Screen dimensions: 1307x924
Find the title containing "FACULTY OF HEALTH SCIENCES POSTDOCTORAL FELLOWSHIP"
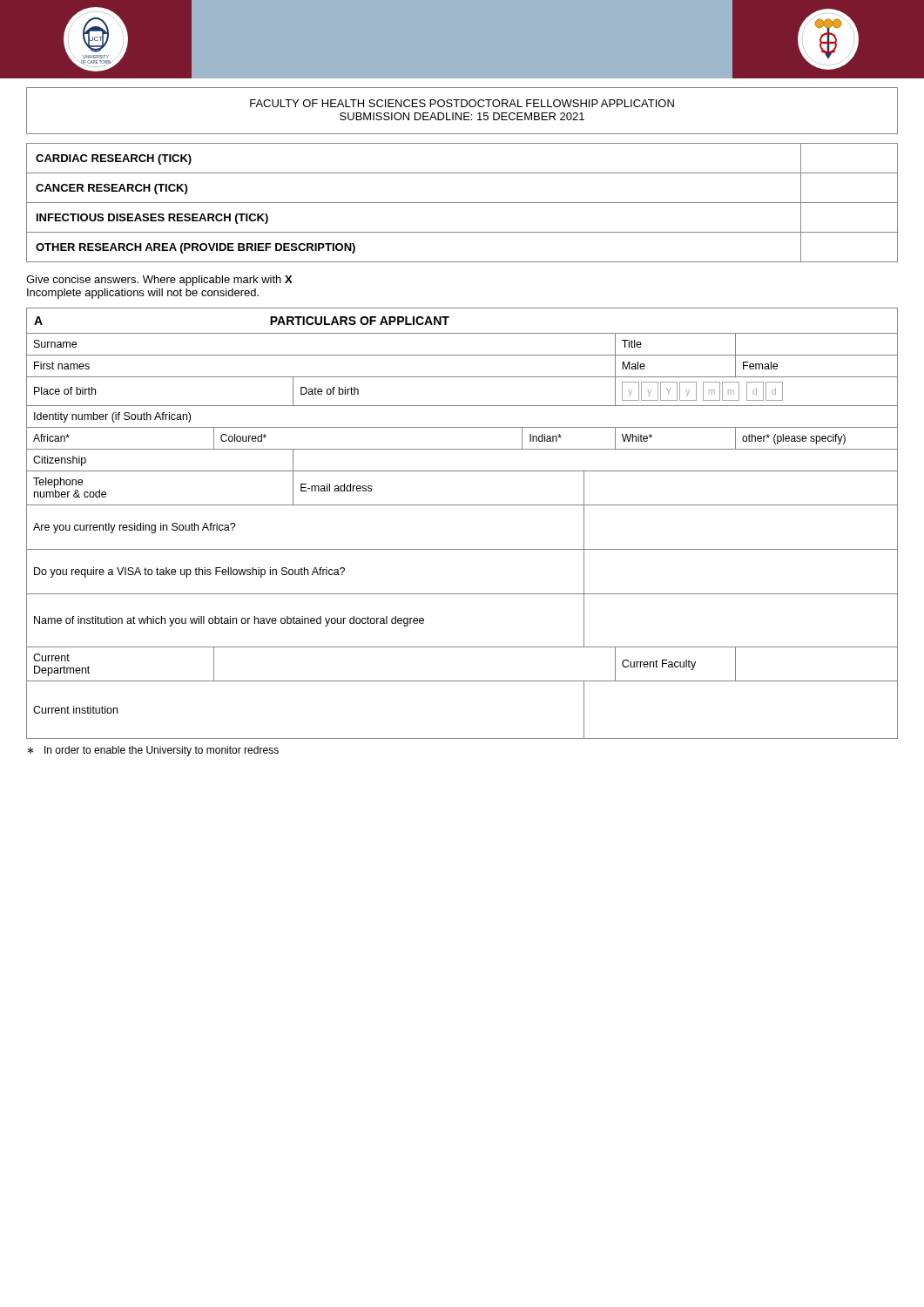pos(462,110)
